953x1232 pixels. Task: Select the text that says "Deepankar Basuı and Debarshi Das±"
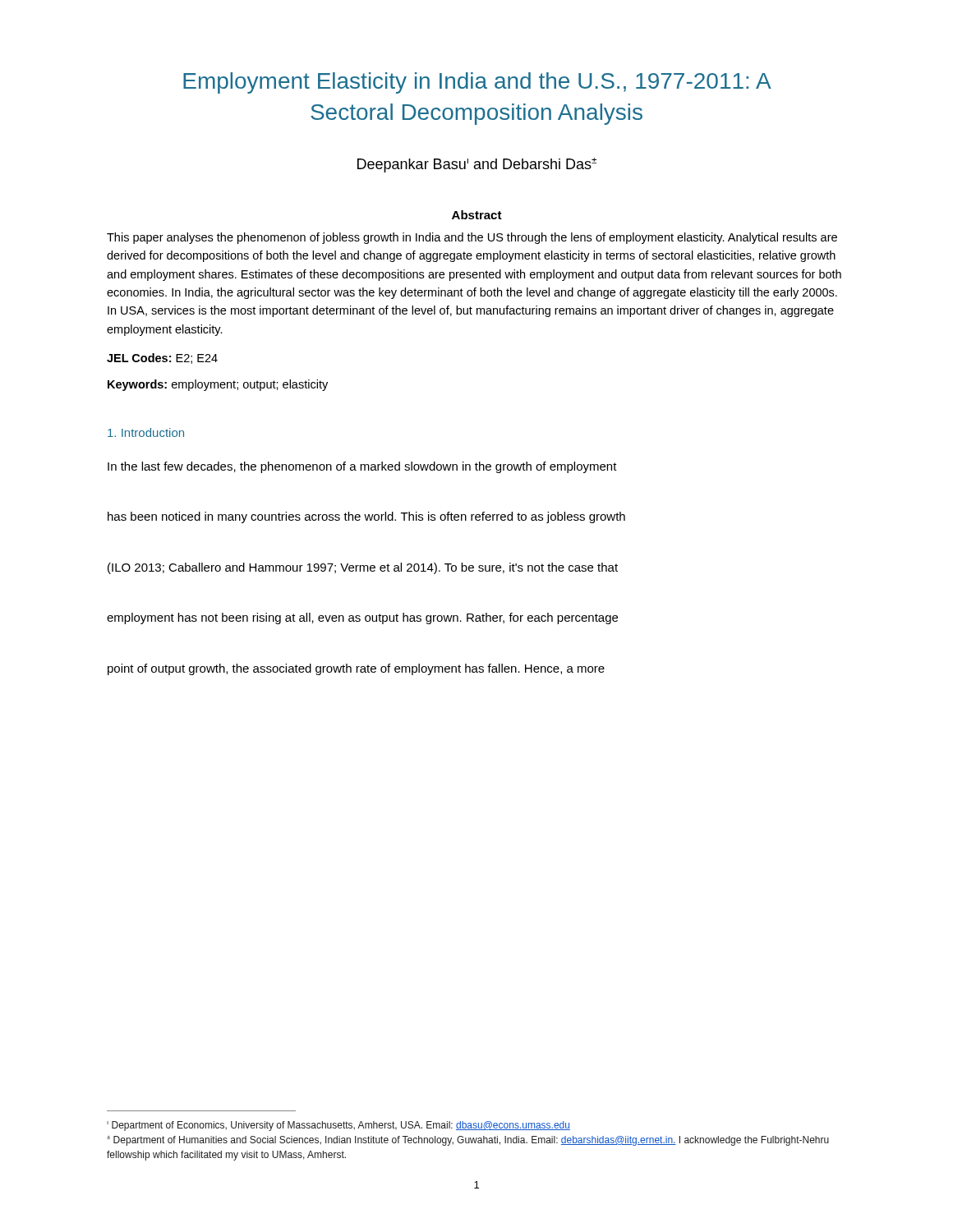[476, 163]
